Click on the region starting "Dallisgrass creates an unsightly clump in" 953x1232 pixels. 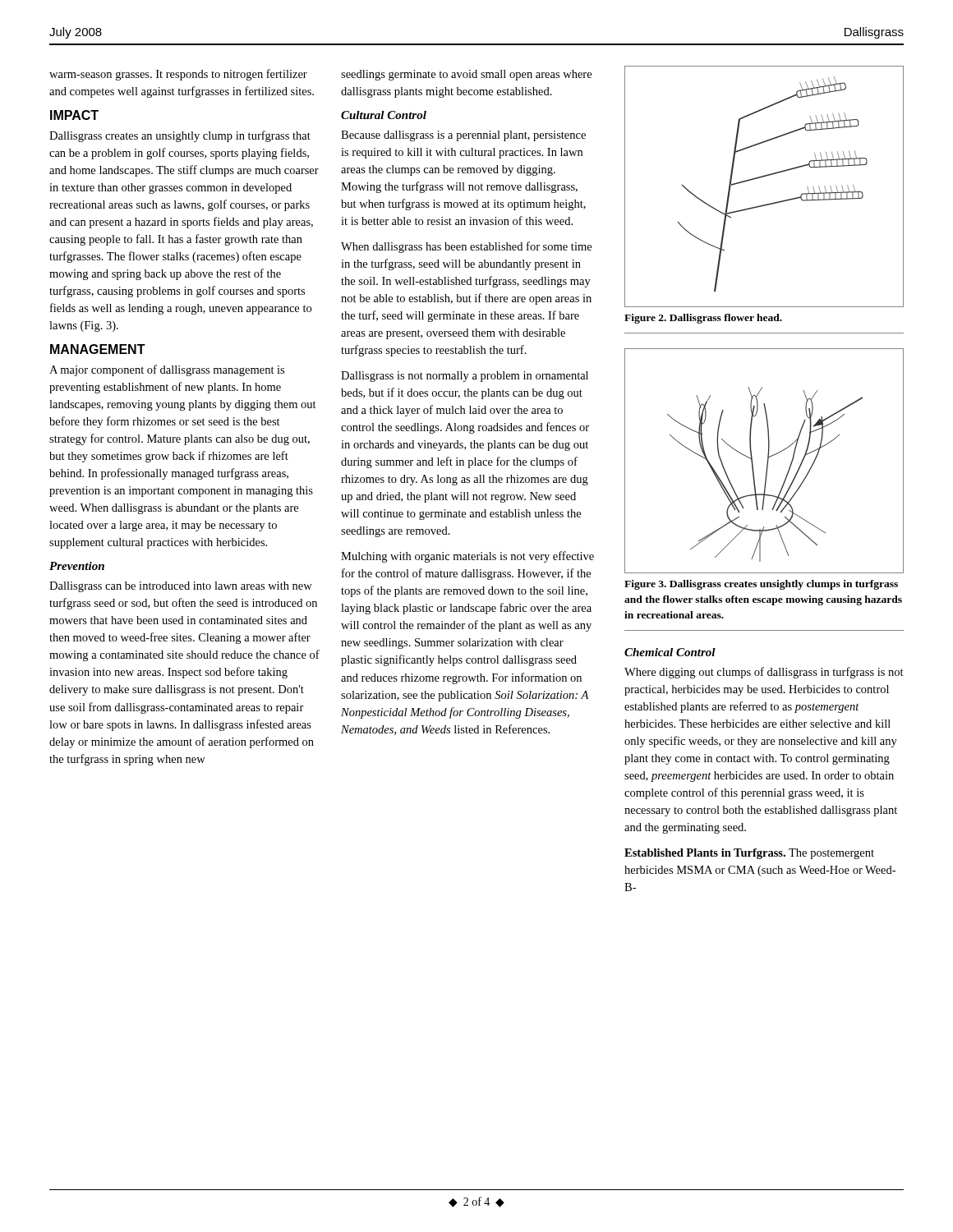point(184,231)
